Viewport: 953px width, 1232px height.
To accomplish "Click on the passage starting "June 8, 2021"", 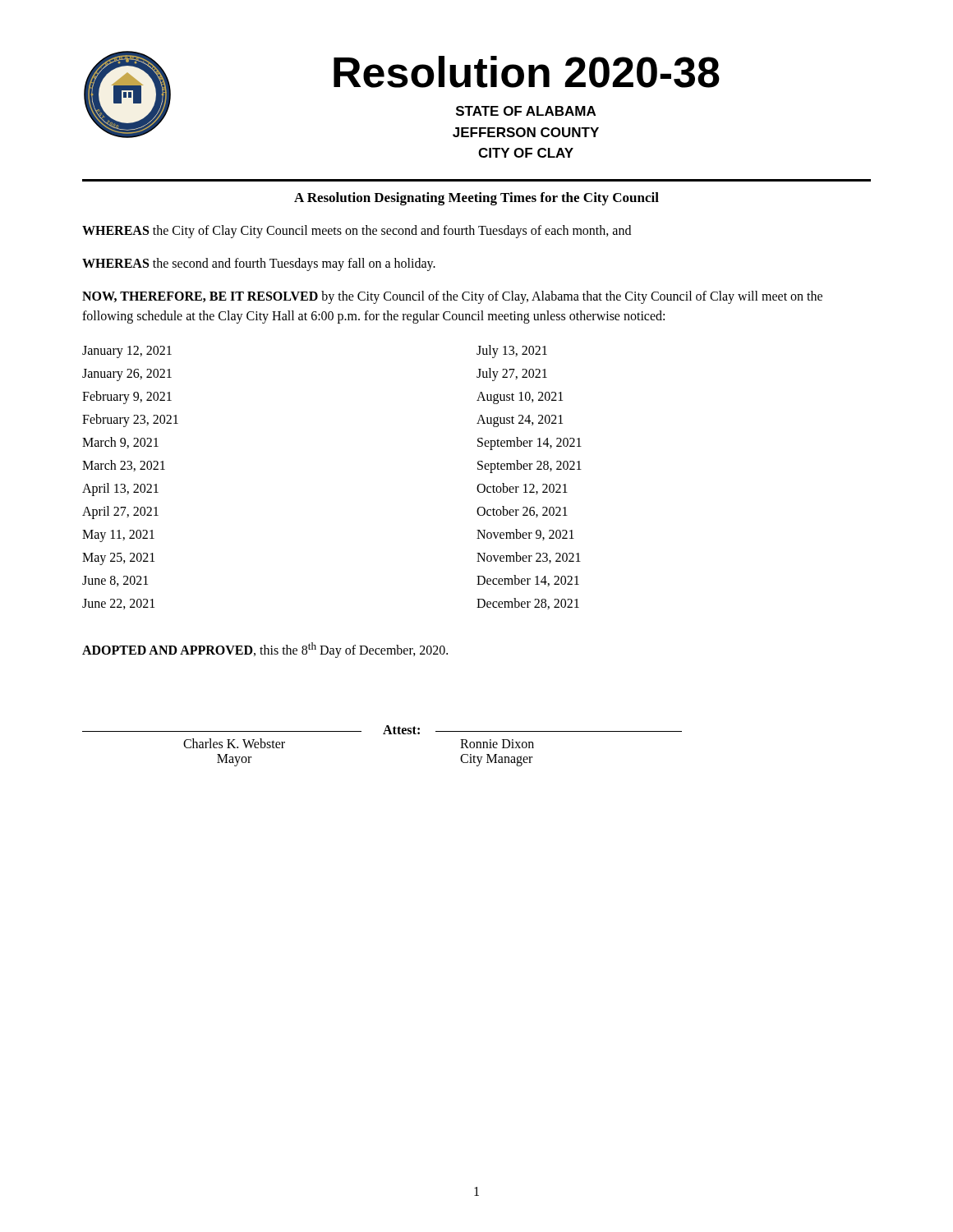I will tap(116, 580).
